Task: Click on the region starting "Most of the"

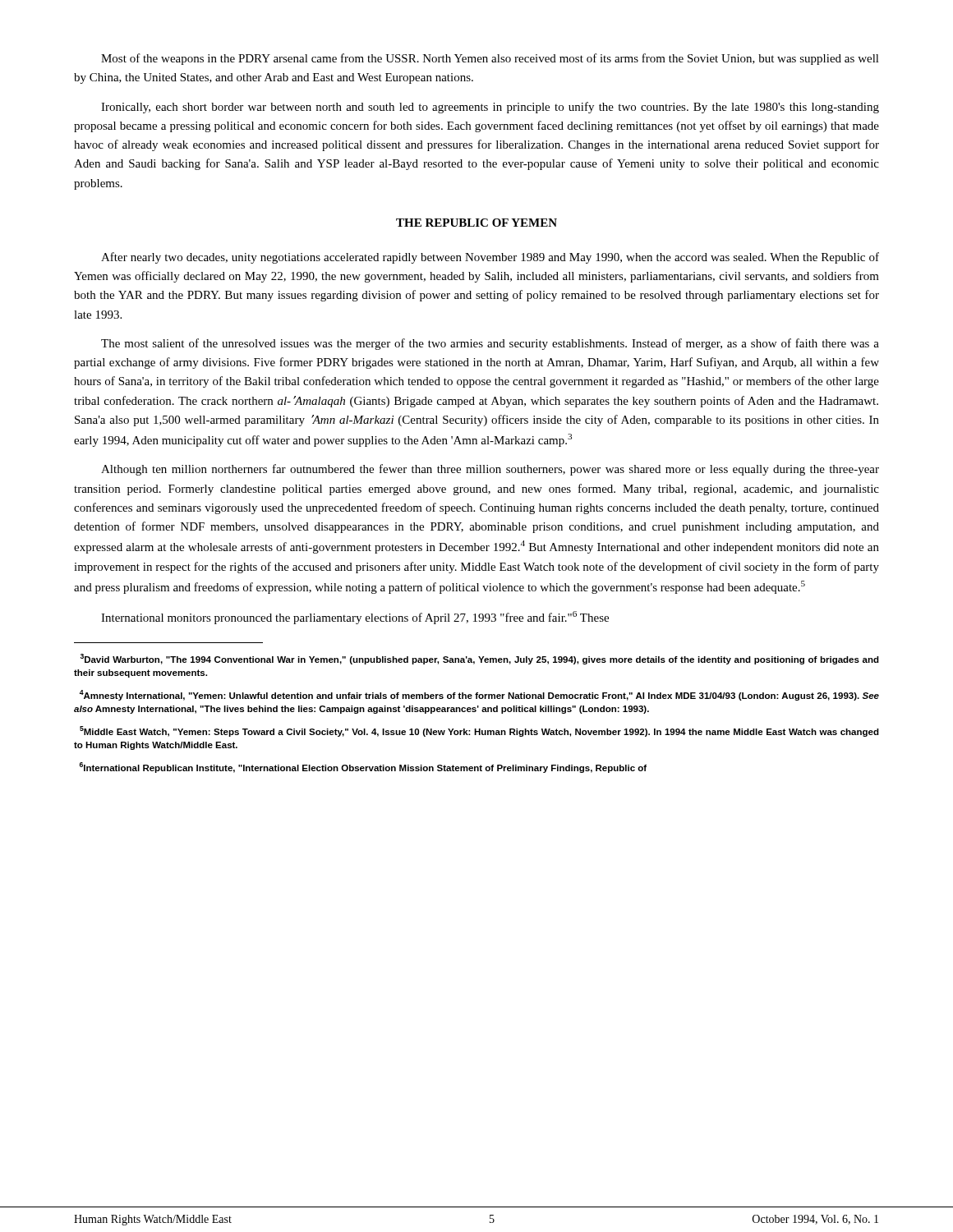Action: point(476,121)
